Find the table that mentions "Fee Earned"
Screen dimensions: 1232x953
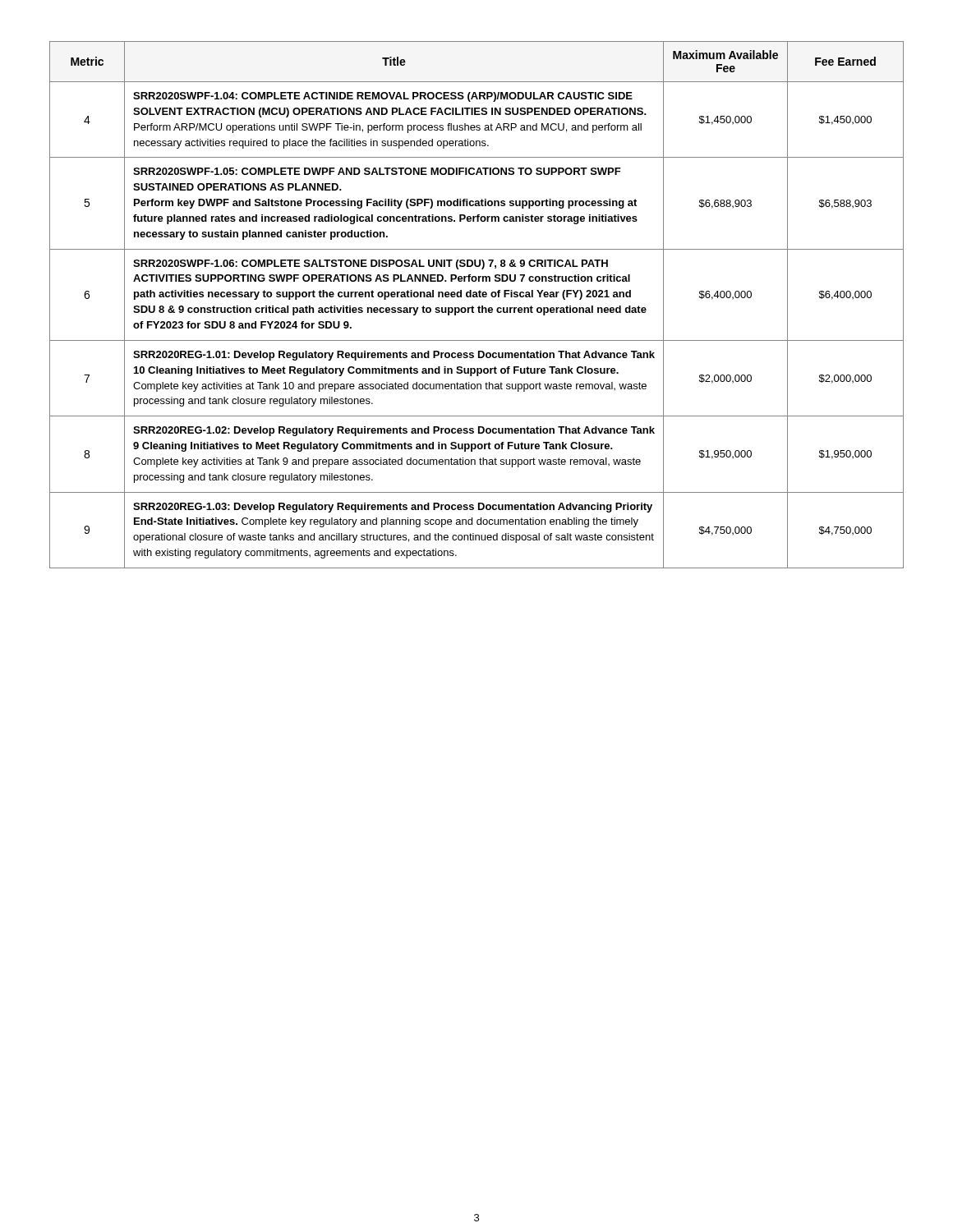pyautogui.click(x=476, y=305)
